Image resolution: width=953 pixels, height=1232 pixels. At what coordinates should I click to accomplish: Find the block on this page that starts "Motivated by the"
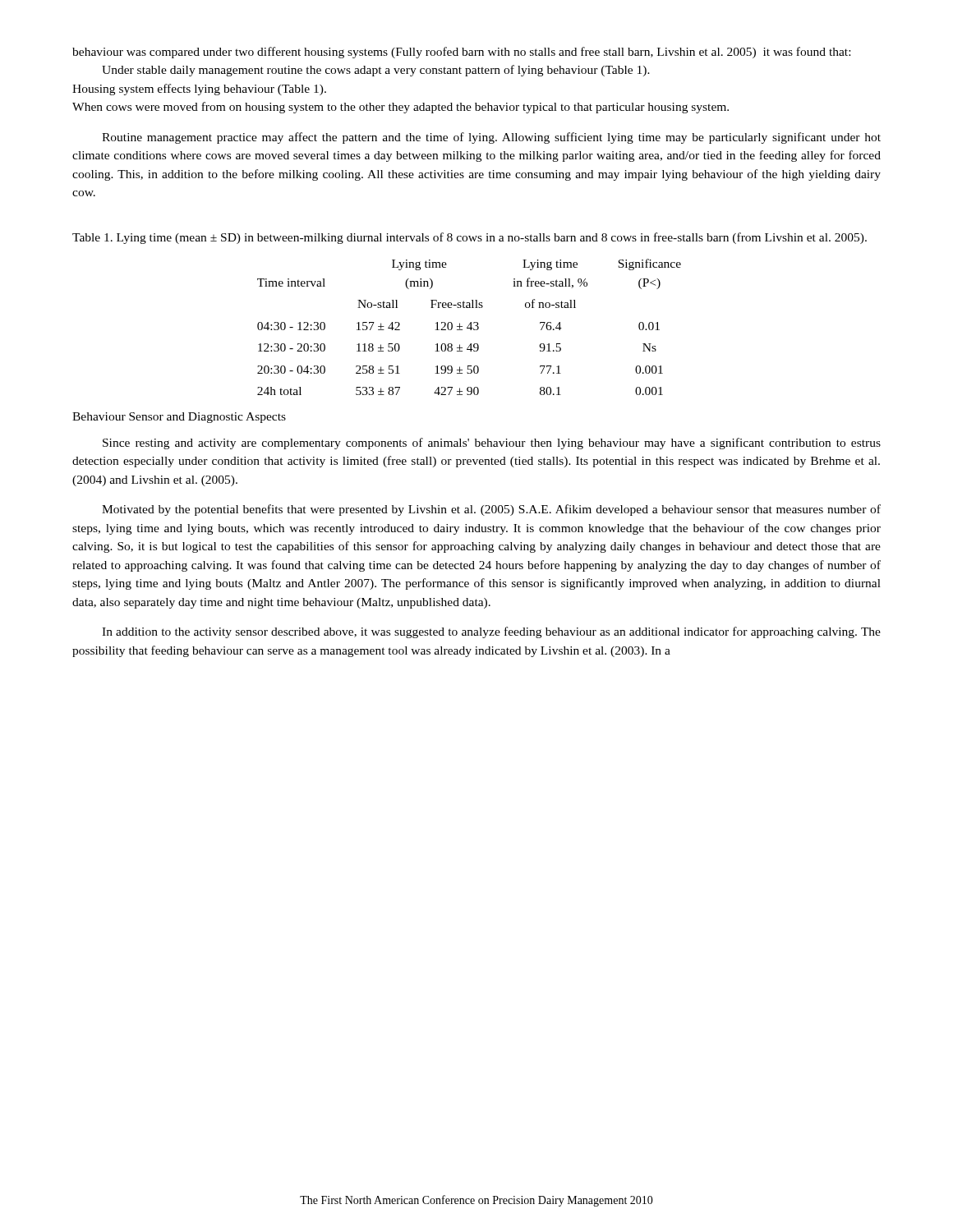476,555
